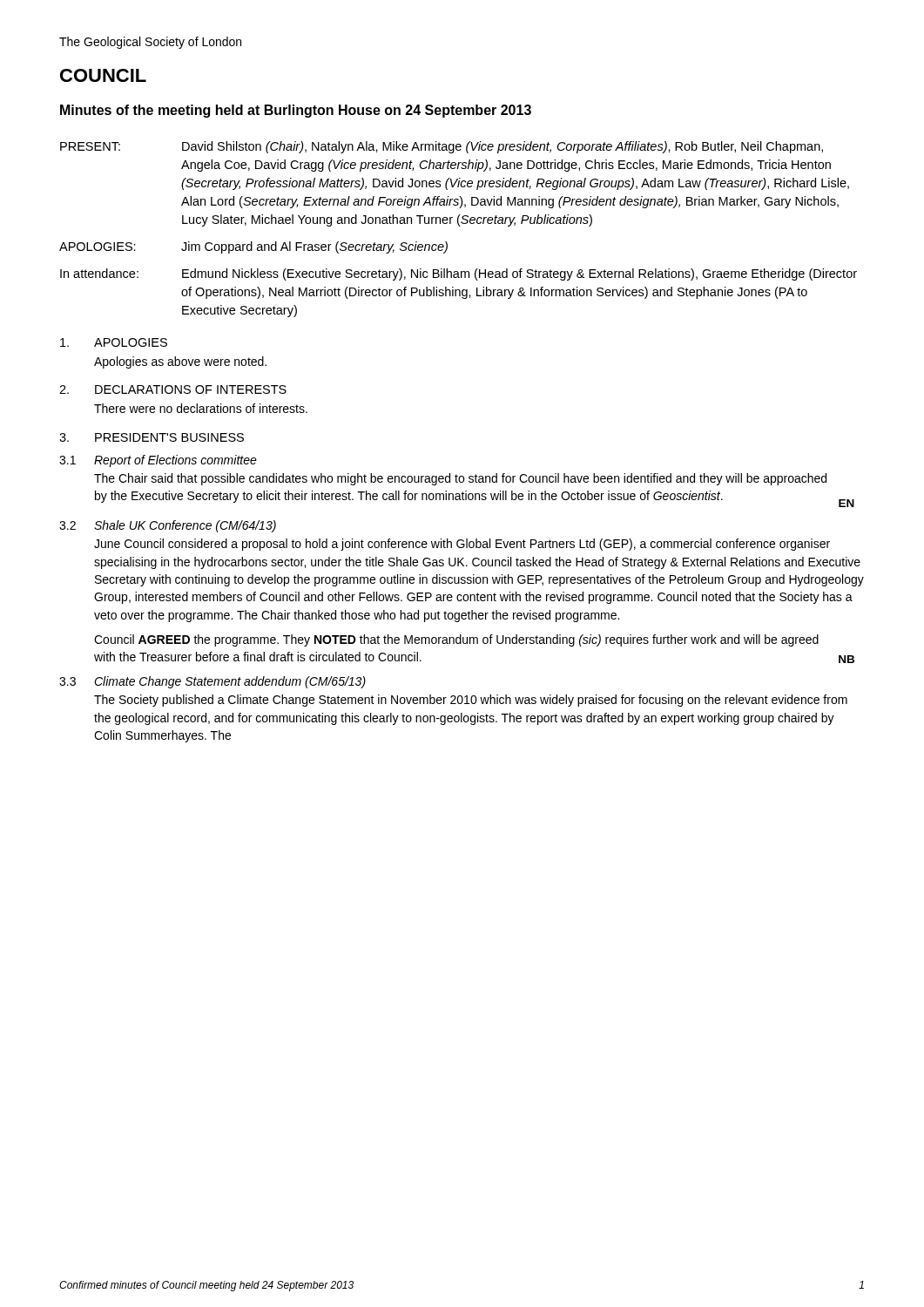This screenshot has height=1307, width=924.
Task: Find the text block starting "DECLARATIONS OF INTERESTS"
Action: (190, 390)
